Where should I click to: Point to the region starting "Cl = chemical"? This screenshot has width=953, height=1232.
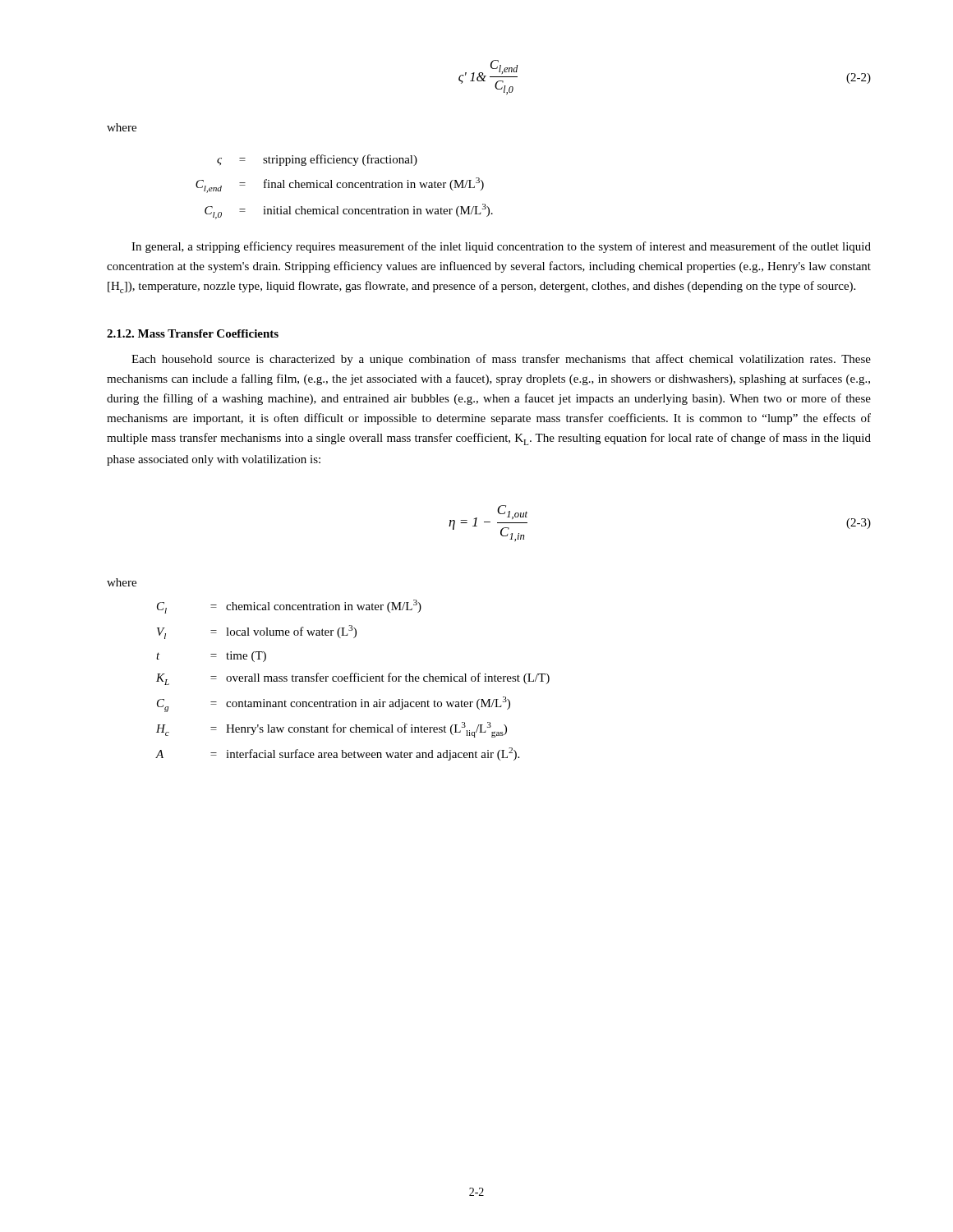[x=289, y=606]
